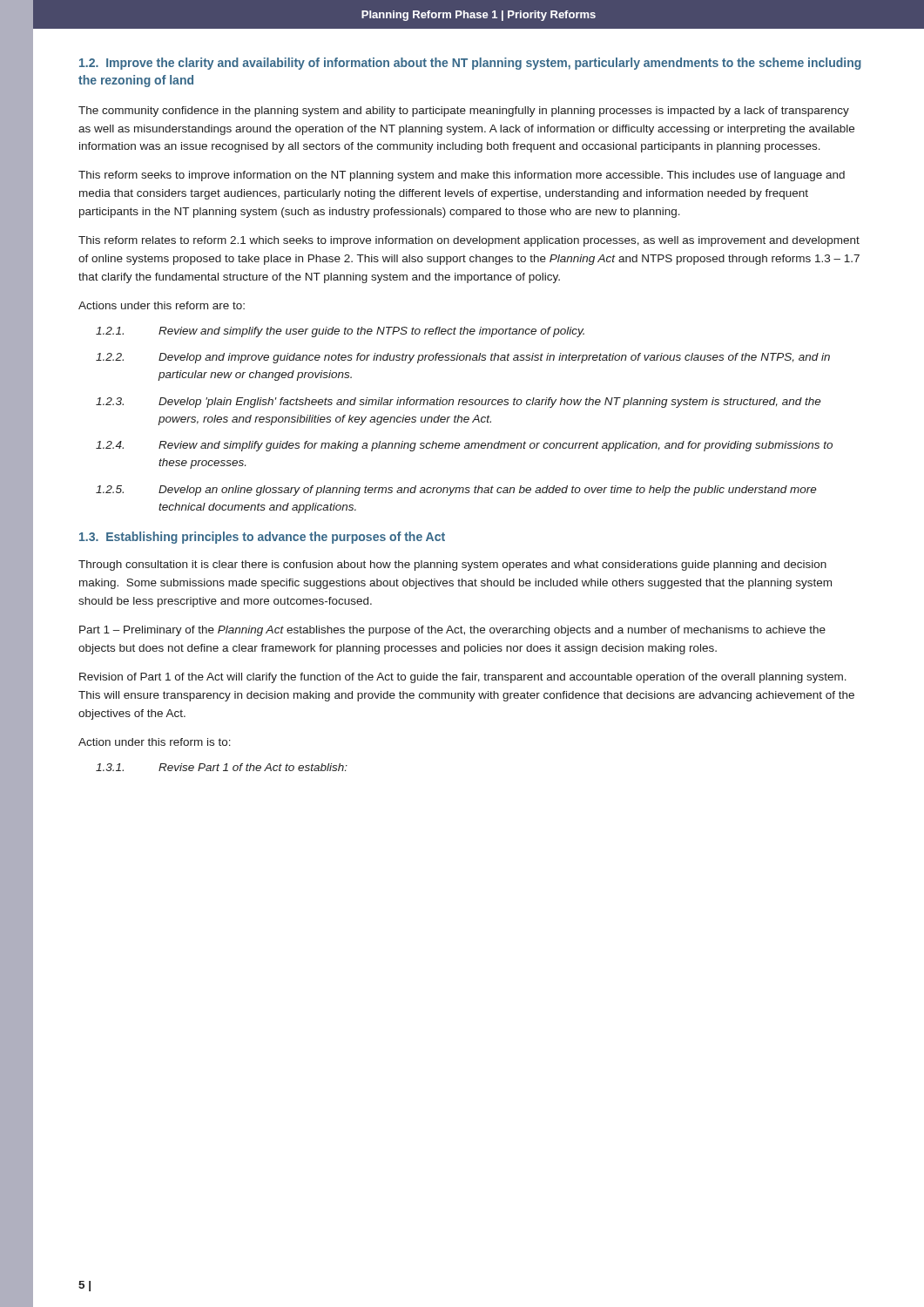Select the text with the text "Action under this reform is to:"

155,742
